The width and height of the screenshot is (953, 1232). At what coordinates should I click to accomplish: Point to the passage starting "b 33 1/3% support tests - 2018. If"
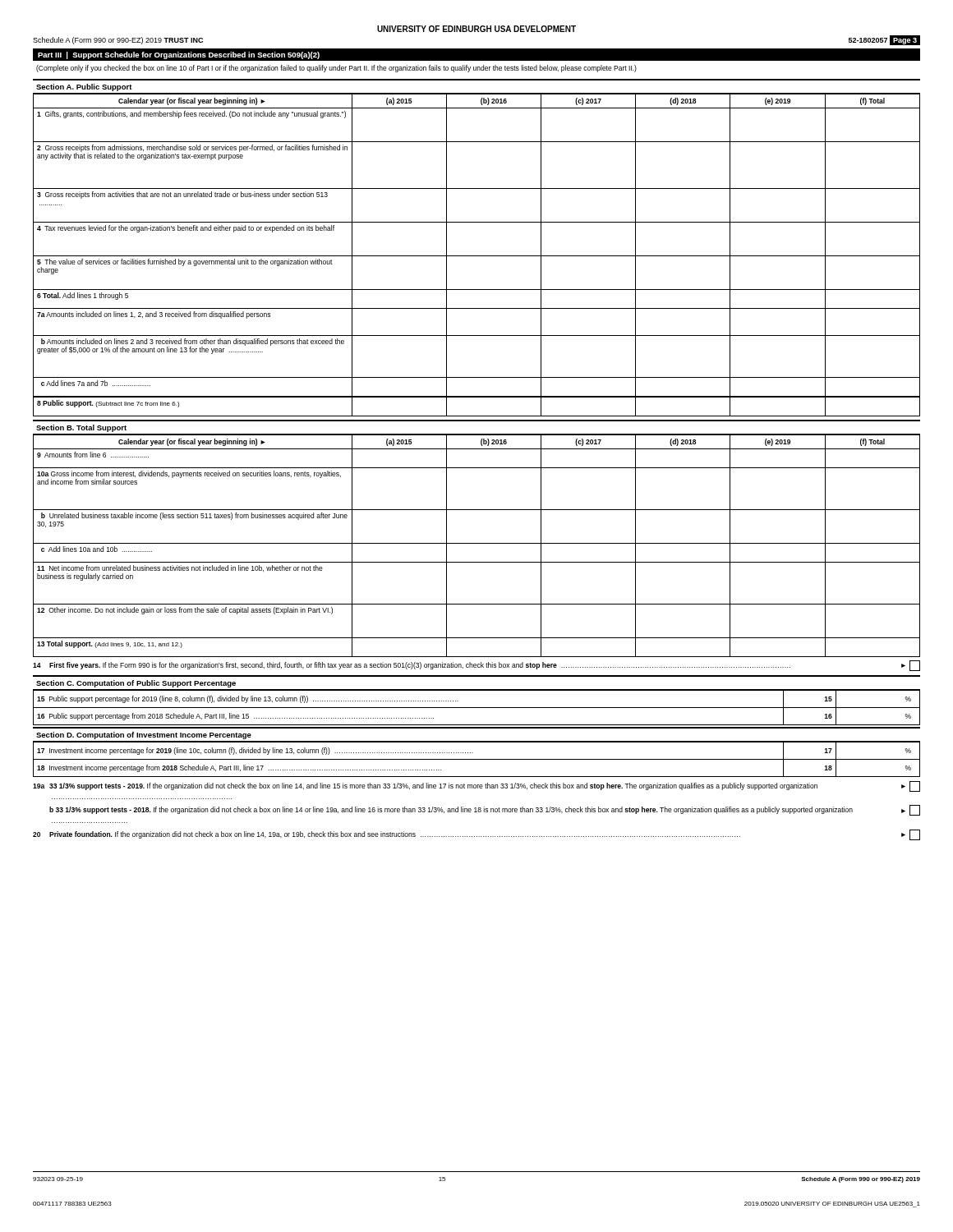coord(476,816)
